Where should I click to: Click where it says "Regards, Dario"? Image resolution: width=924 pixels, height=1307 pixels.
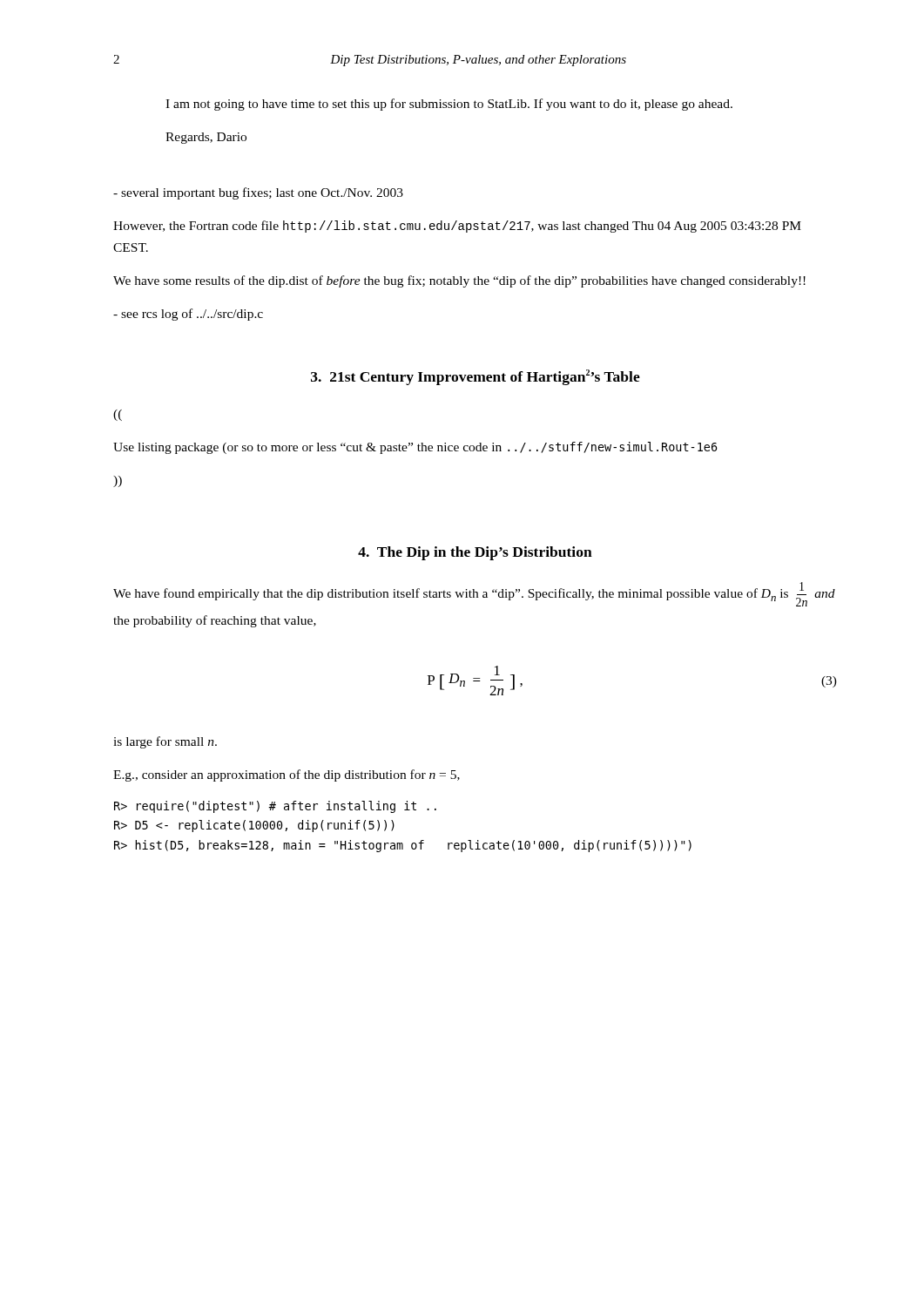click(x=206, y=136)
